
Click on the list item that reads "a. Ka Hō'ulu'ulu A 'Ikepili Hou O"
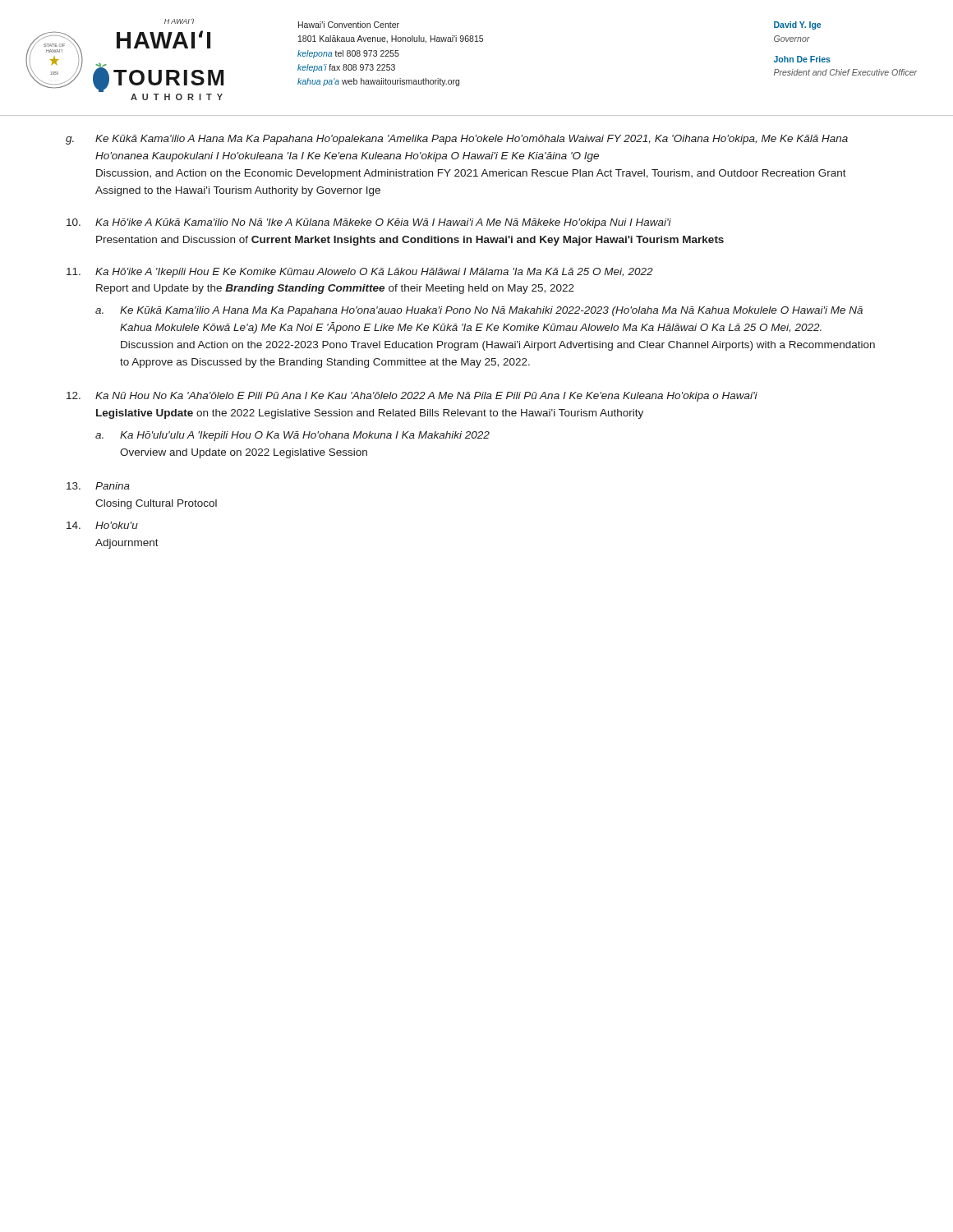coord(292,444)
